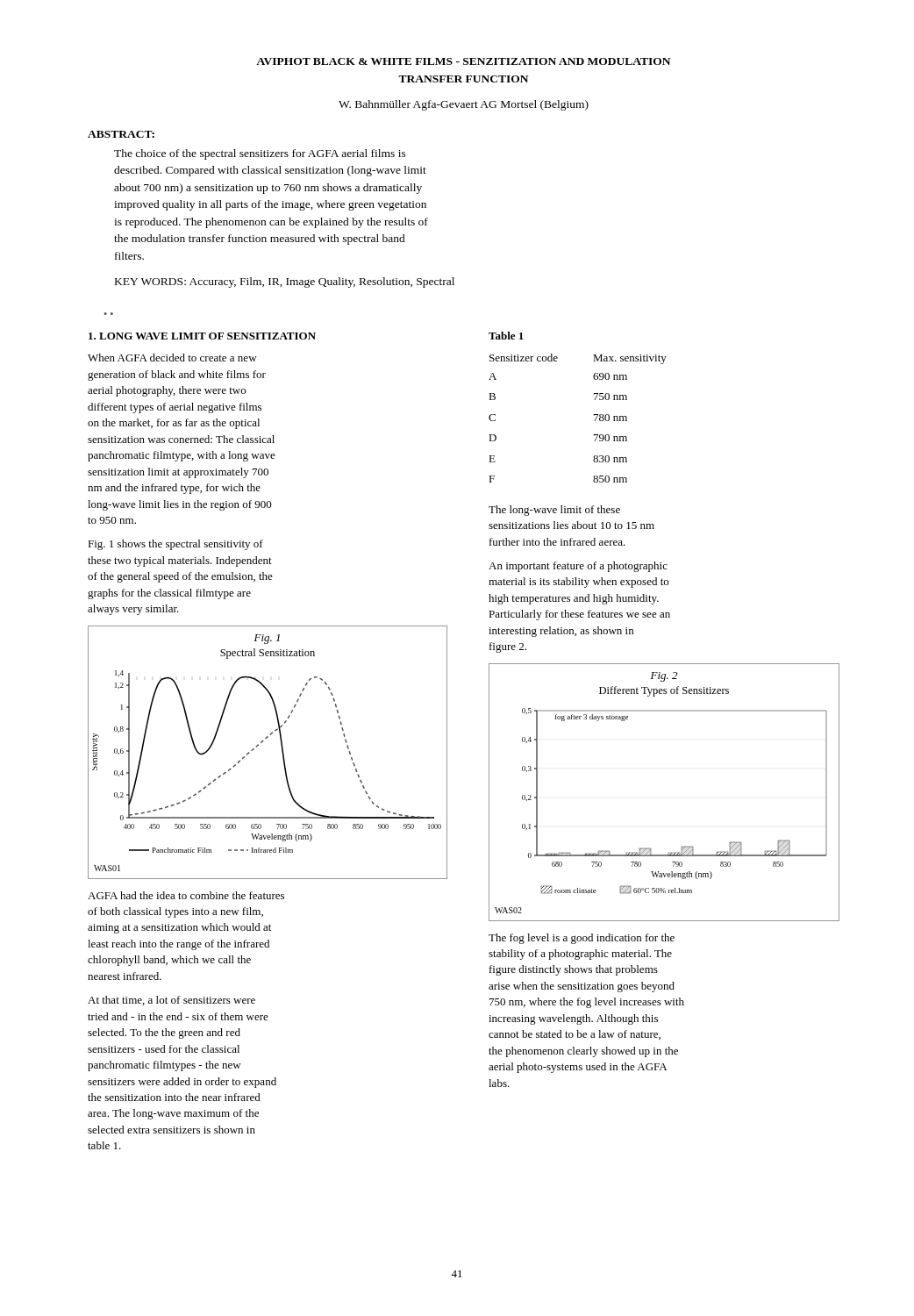Click on the text block starting "AGFA had the idea to combine the features"
The image size is (914, 1316).
click(186, 935)
